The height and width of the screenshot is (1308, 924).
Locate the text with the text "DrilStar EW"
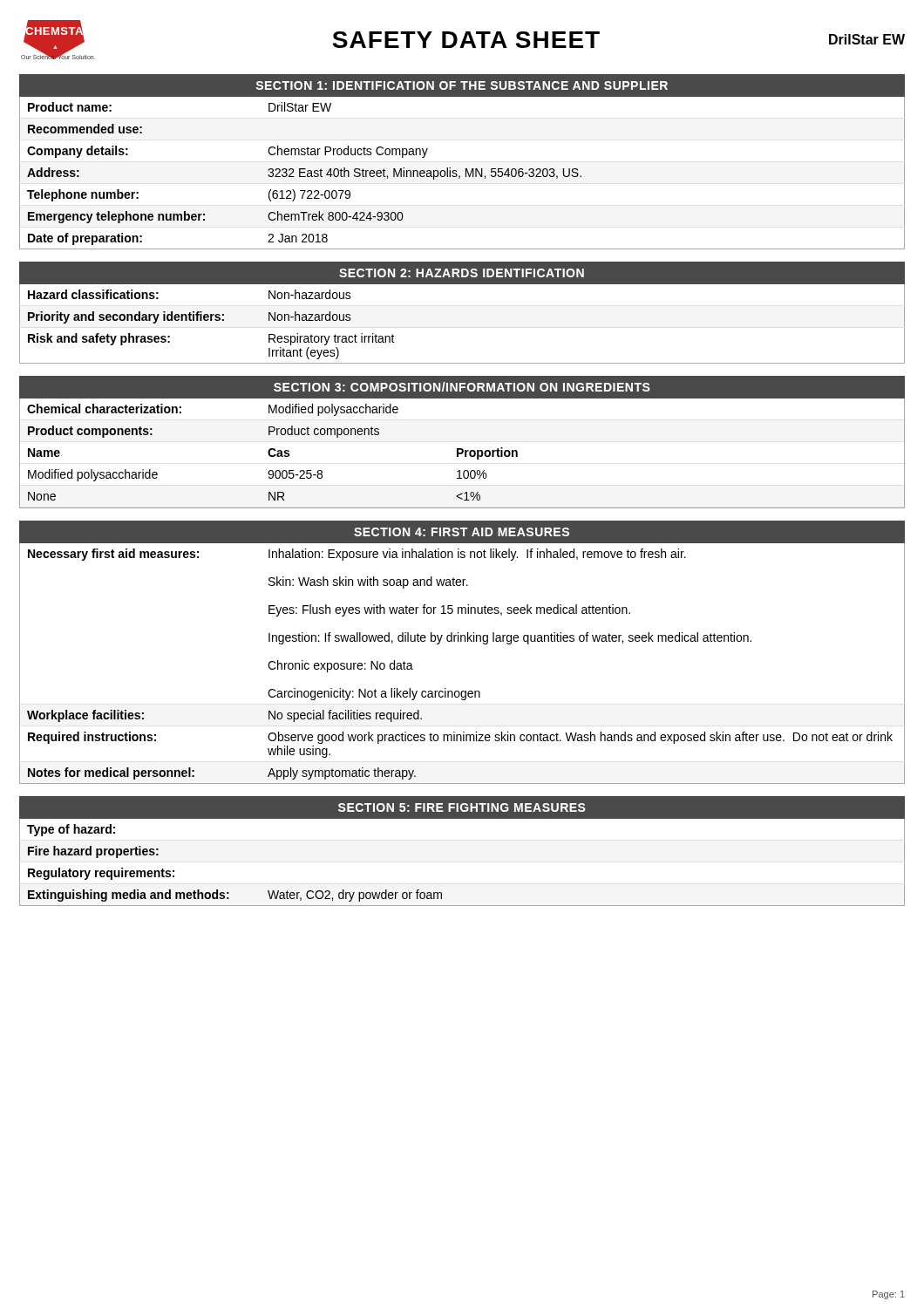tap(866, 39)
